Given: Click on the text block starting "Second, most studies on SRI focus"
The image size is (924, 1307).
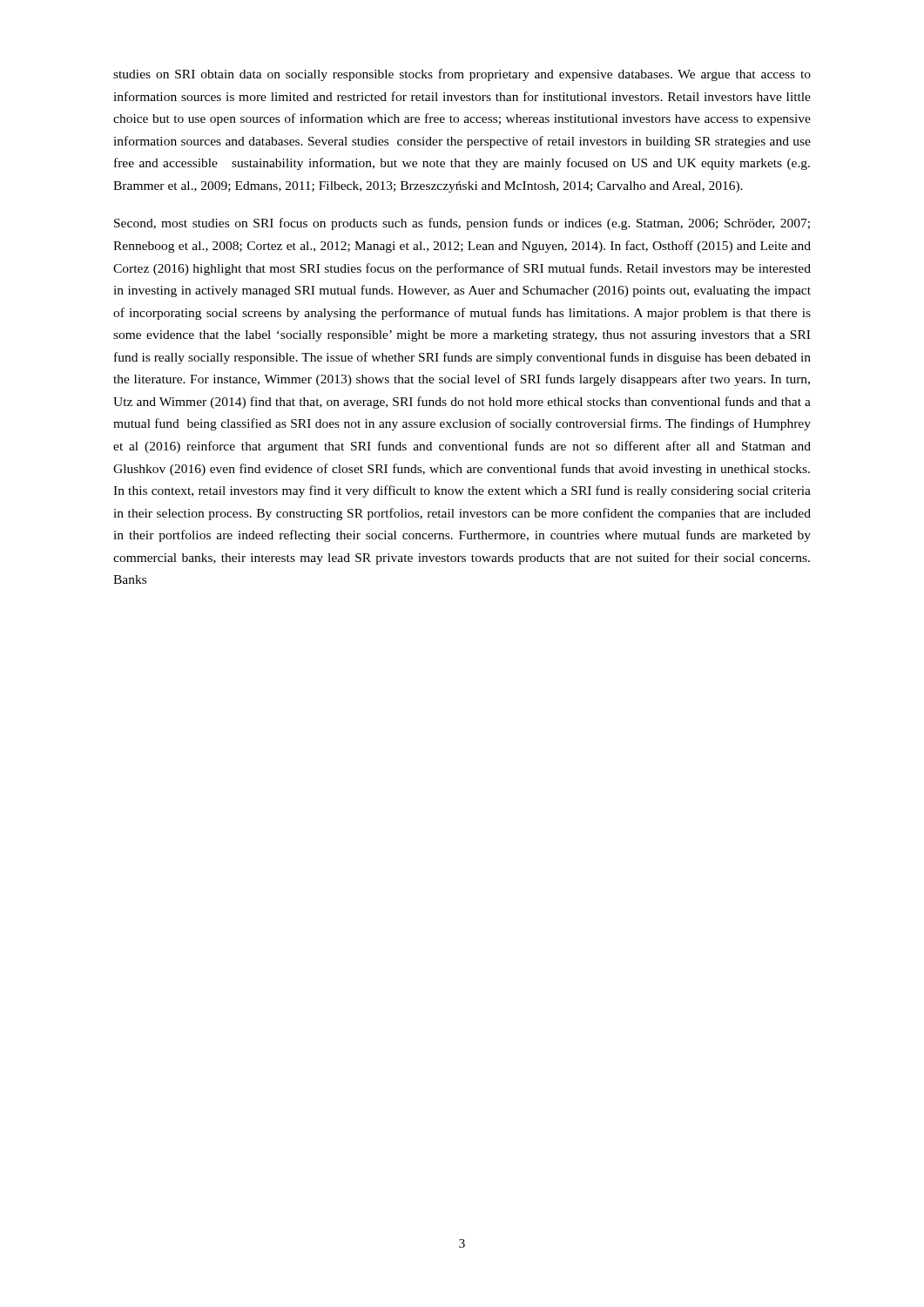Looking at the screenshot, I should pyautogui.click(x=462, y=401).
